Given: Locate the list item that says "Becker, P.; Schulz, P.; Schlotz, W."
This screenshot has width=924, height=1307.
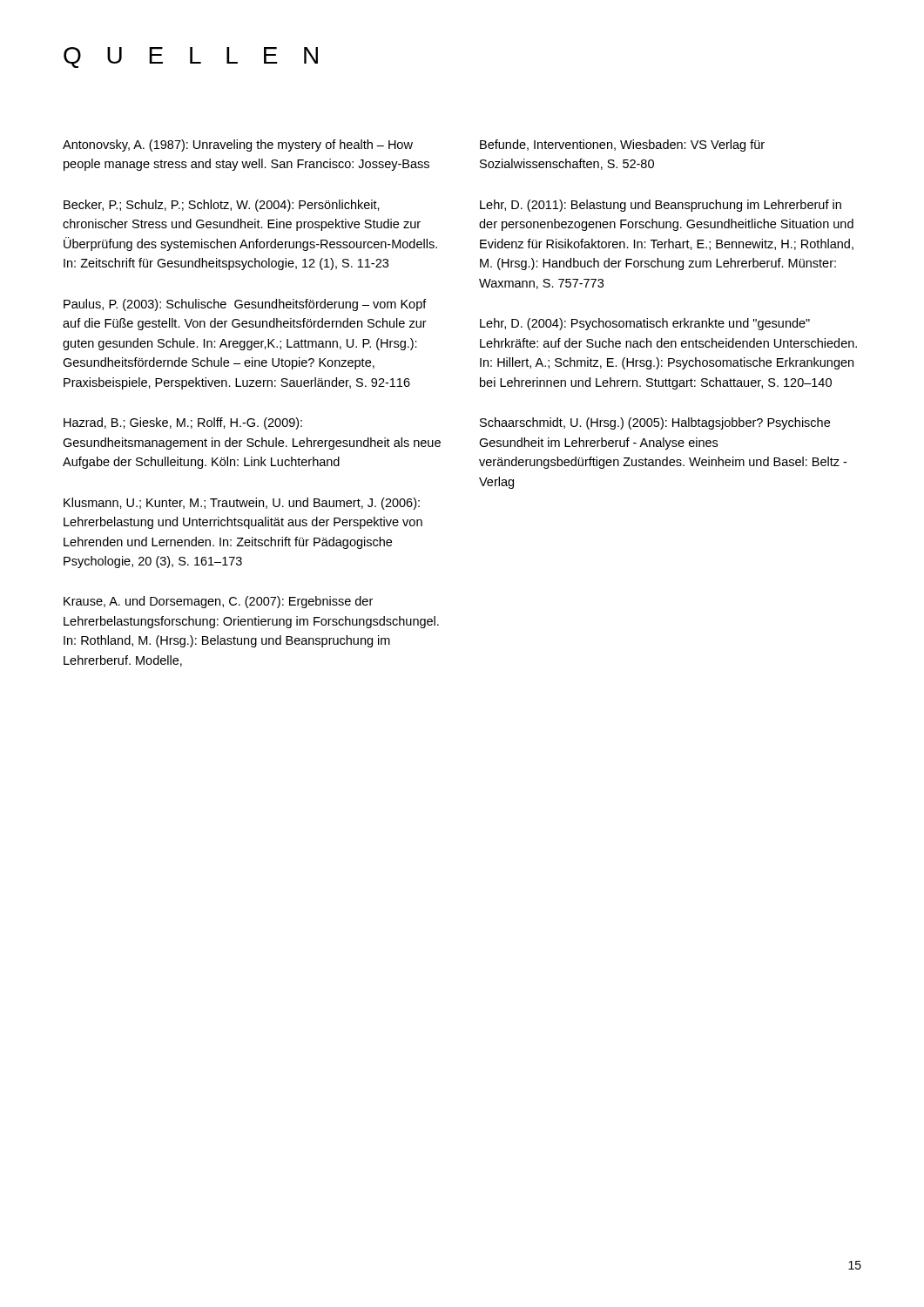Looking at the screenshot, I should [250, 234].
